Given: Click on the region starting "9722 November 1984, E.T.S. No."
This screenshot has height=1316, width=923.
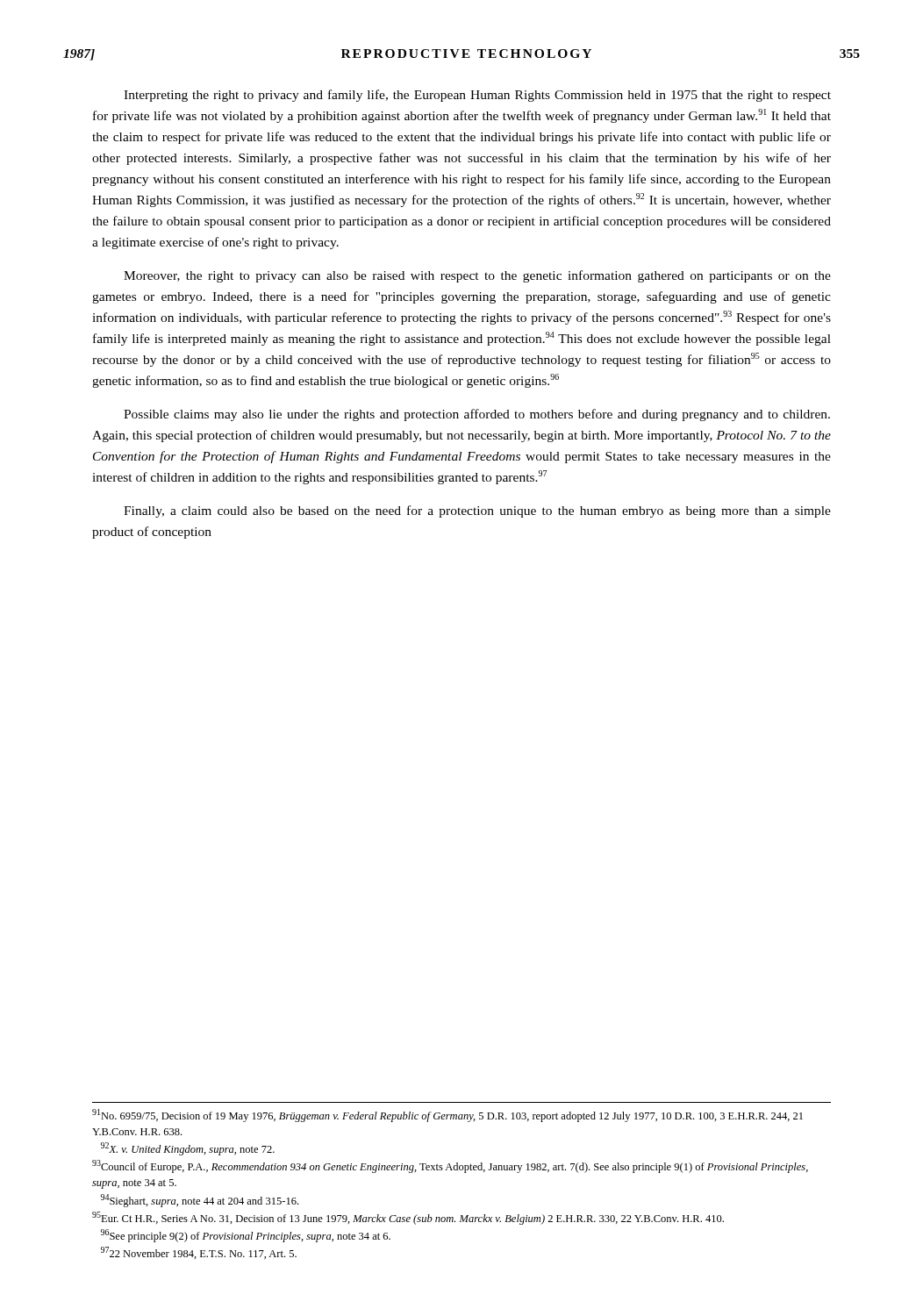Looking at the screenshot, I should [x=195, y=1253].
